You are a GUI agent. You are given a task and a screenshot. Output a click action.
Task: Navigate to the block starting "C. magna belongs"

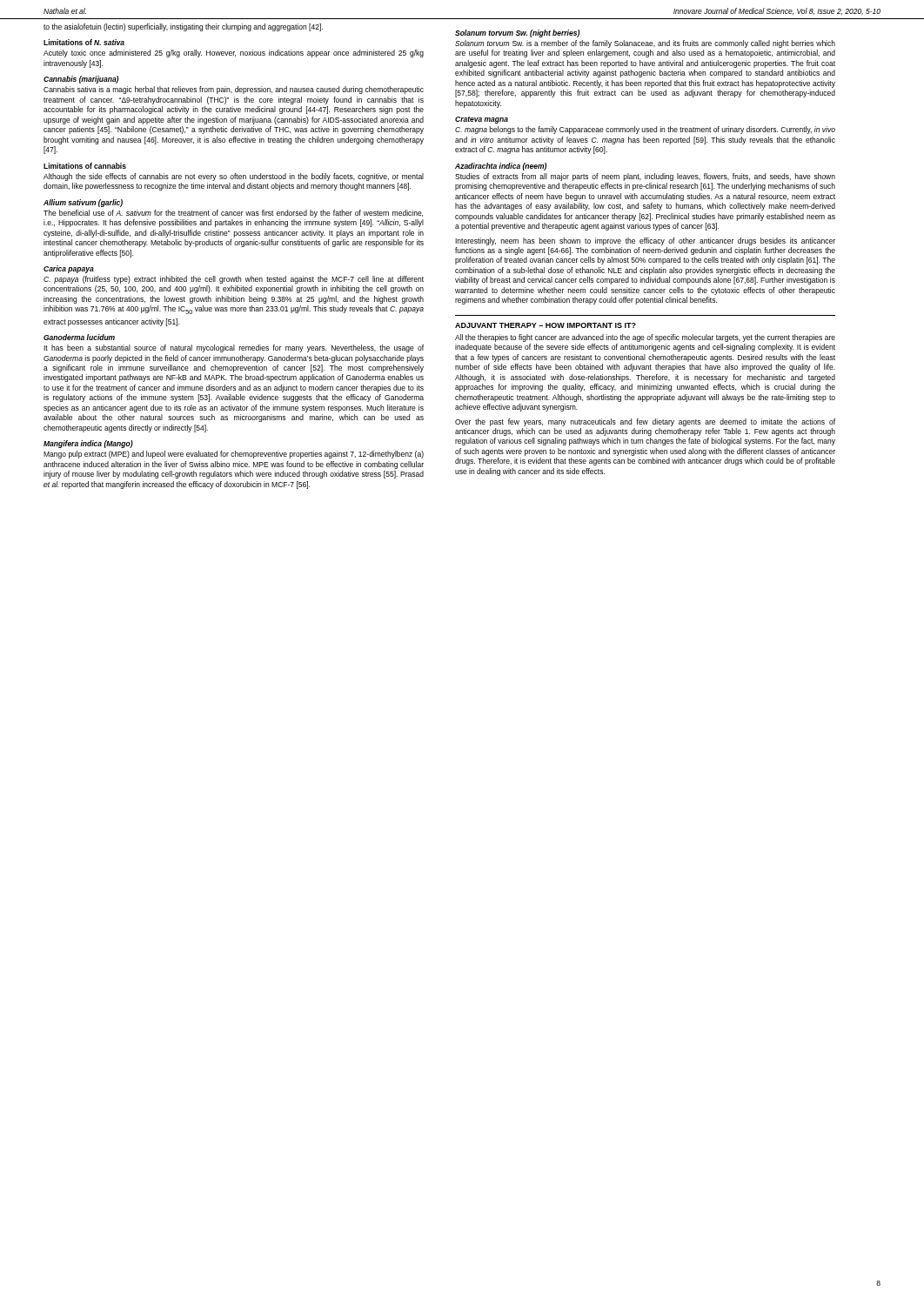645,140
